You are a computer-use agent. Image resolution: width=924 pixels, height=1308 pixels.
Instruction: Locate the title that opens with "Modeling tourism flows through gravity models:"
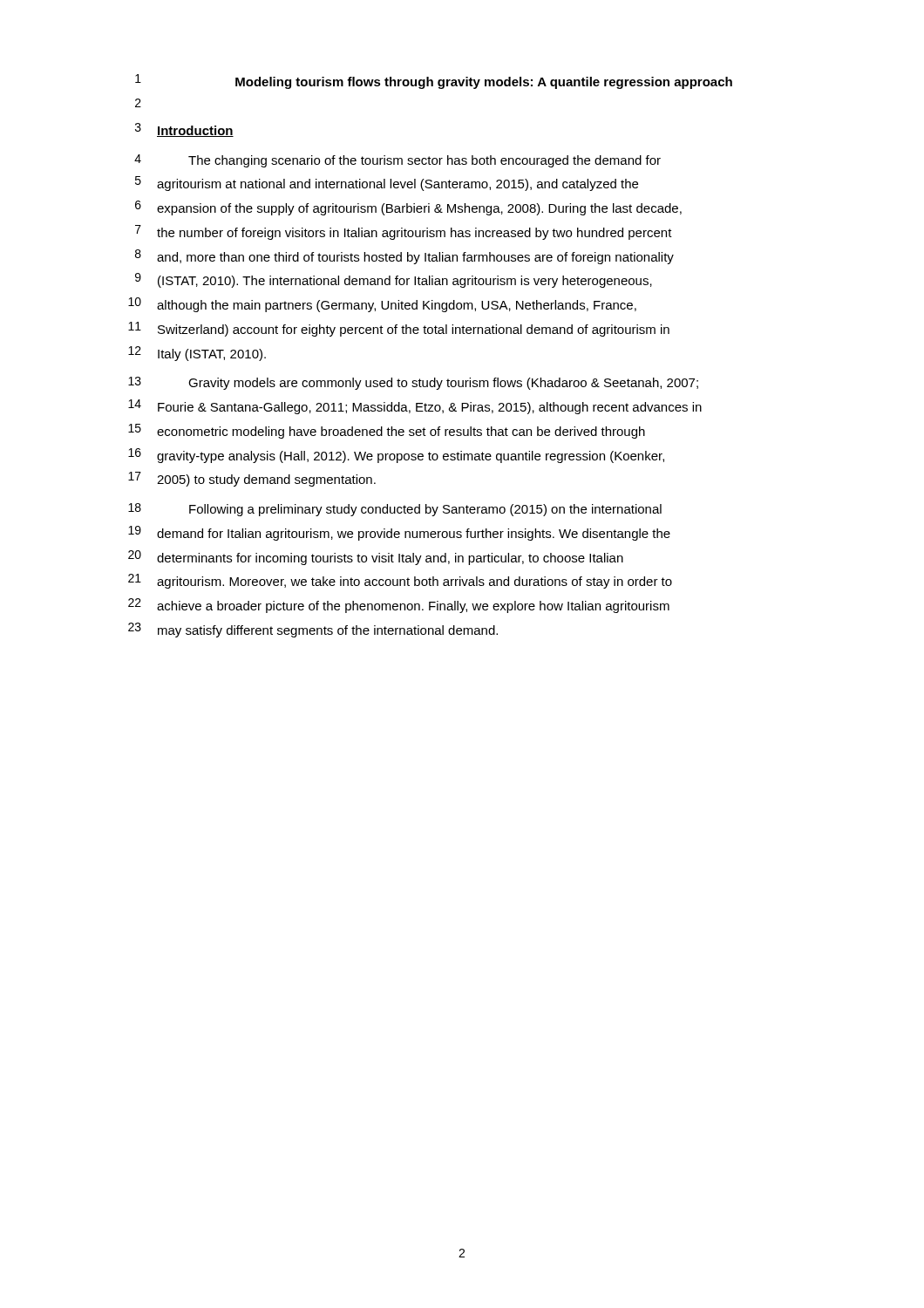click(484, 82)
